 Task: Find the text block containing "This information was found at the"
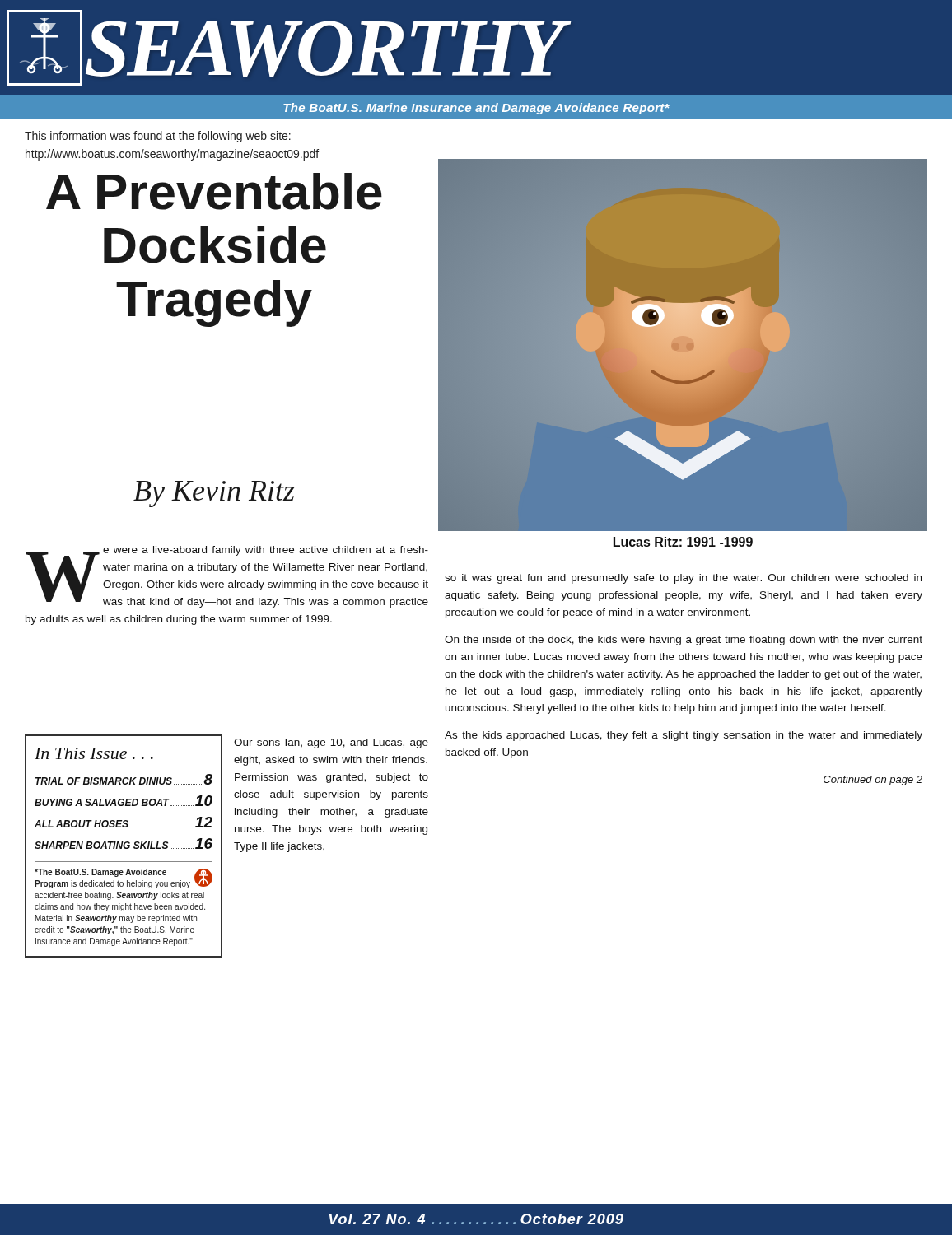[172, 145]
